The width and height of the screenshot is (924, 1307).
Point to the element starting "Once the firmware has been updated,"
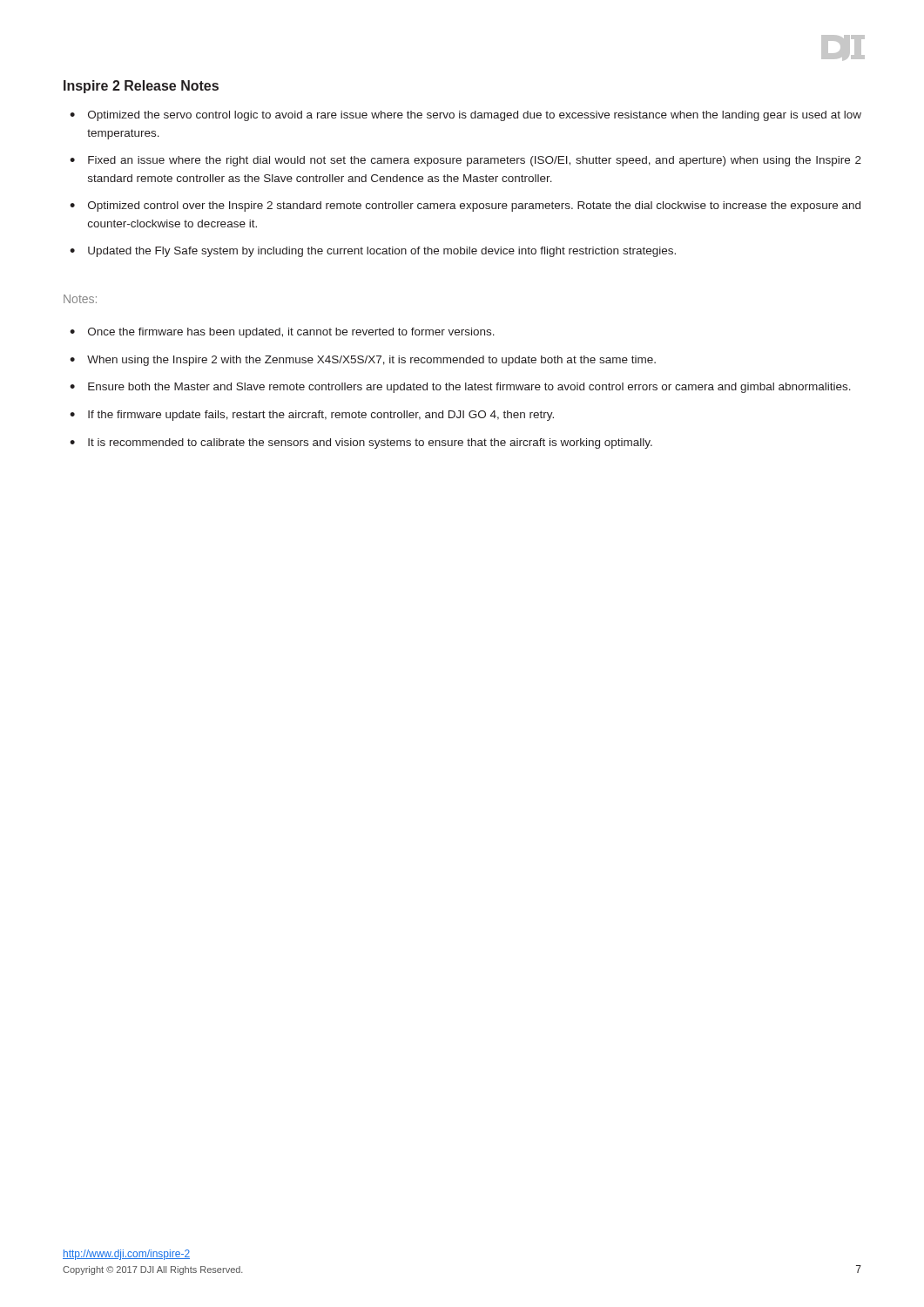click(x=291, y=333)
